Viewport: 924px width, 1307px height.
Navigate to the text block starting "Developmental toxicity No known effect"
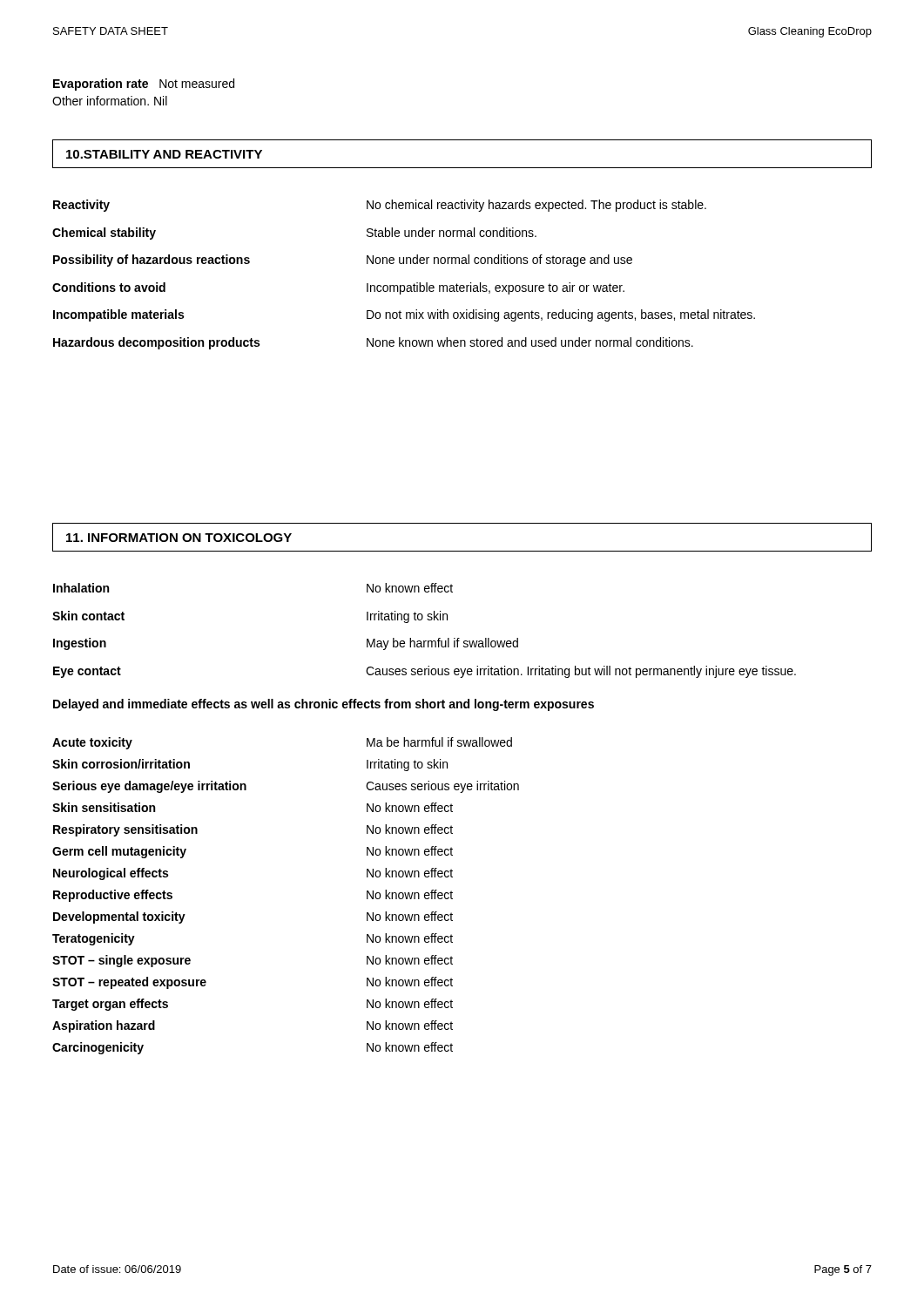pyautogui.click(x=462, y=917)
